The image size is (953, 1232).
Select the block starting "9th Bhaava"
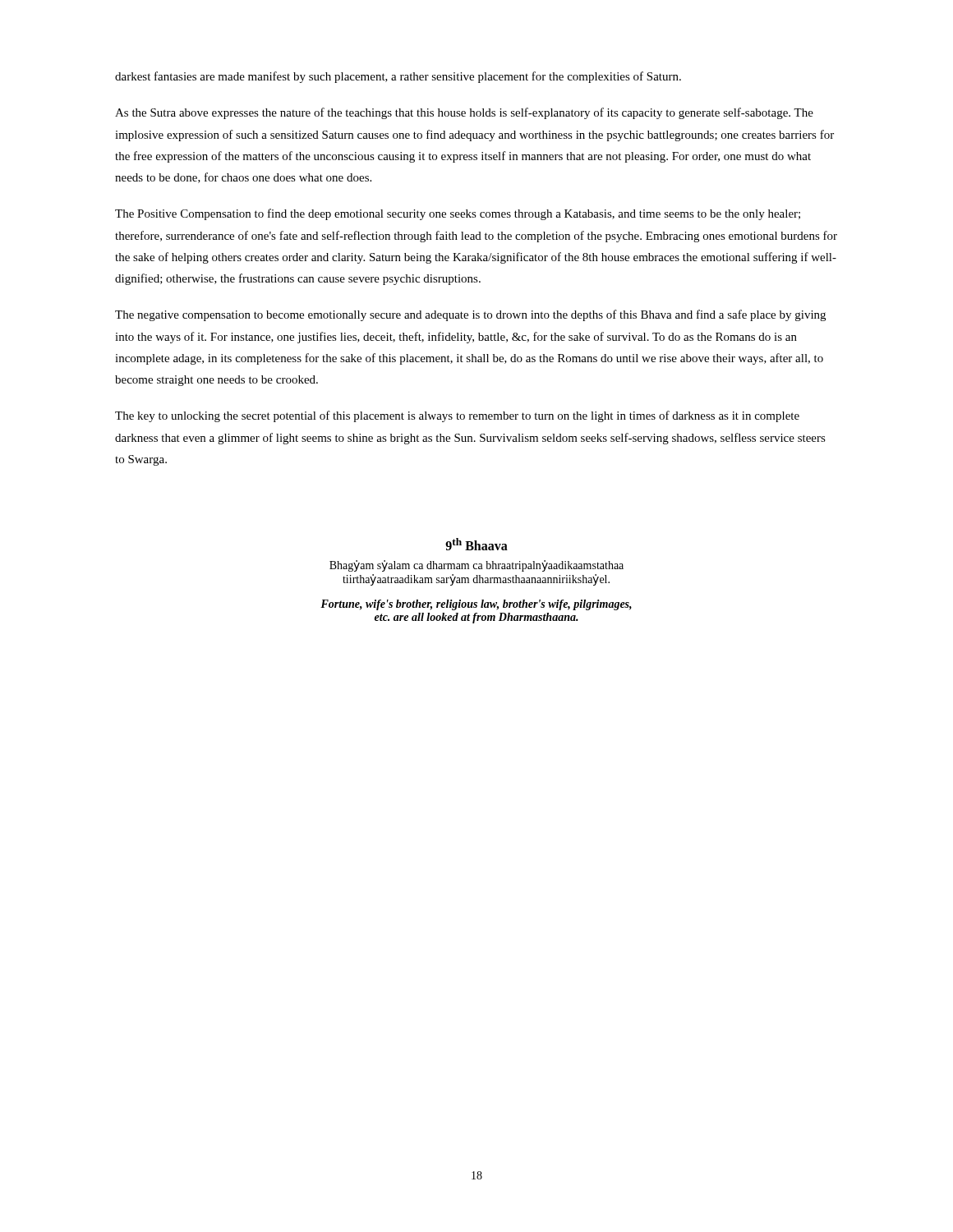476,544
